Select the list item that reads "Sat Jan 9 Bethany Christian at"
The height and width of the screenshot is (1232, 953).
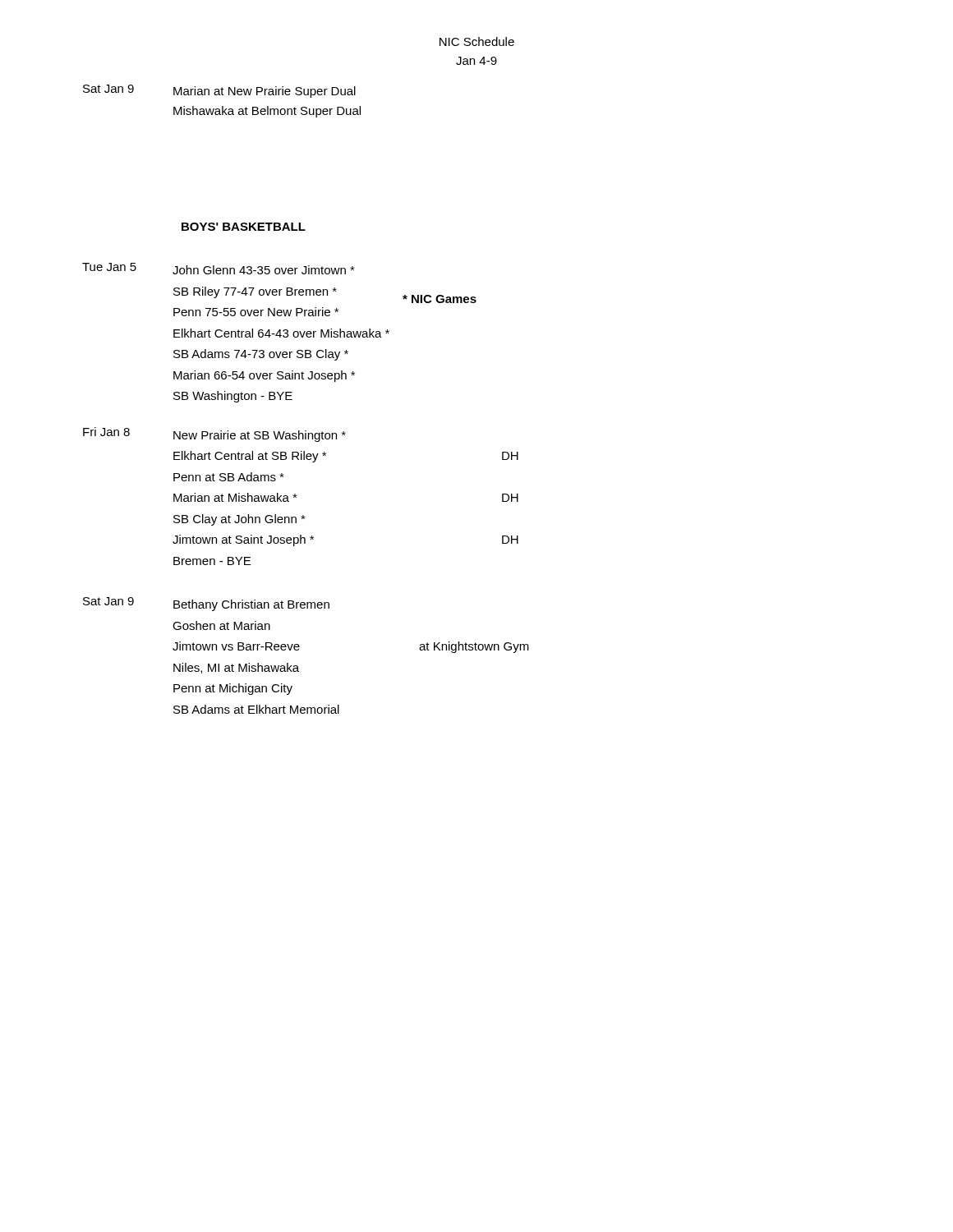(x=306, y=657)
